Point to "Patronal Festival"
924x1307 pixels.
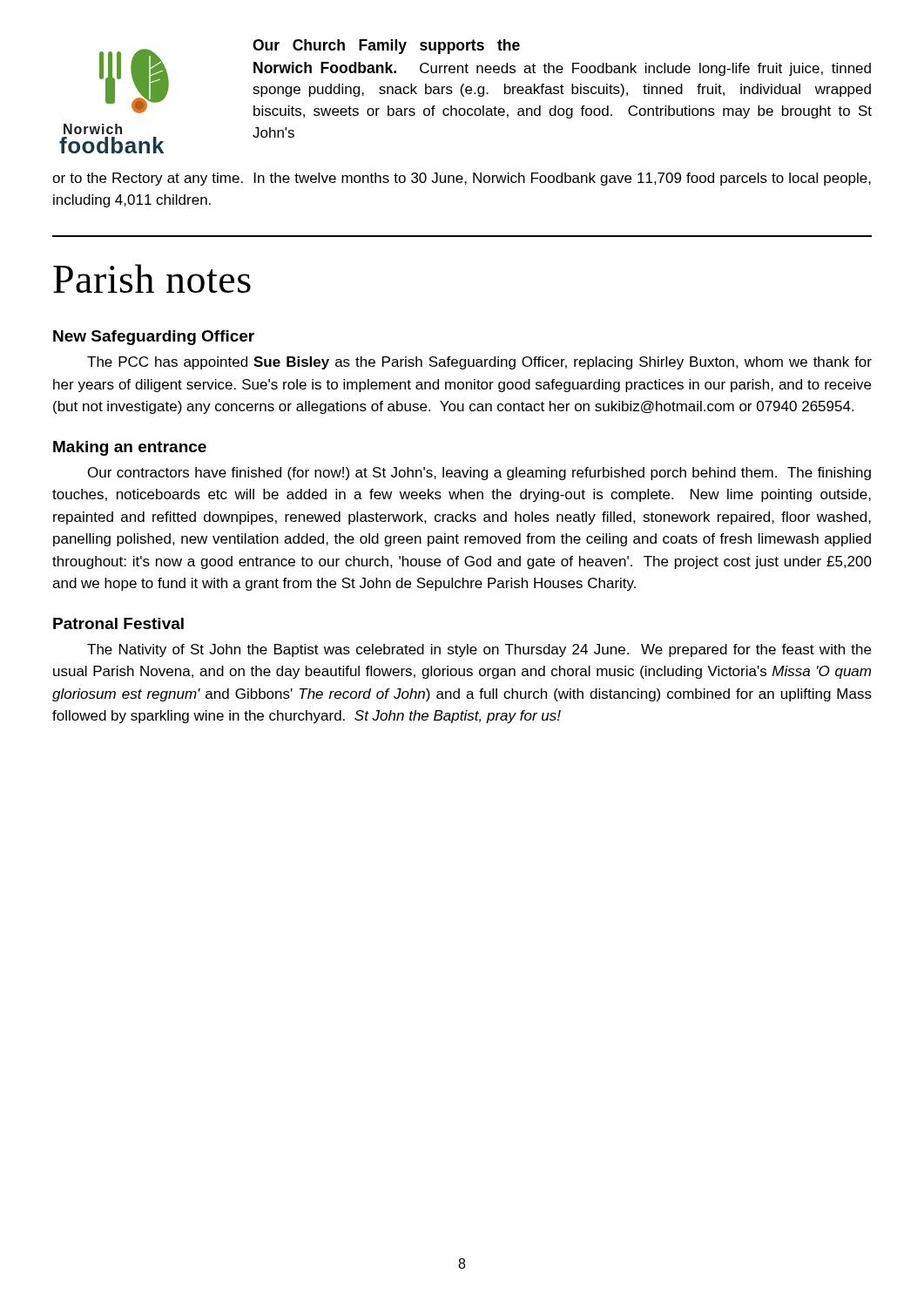point(119,623)
